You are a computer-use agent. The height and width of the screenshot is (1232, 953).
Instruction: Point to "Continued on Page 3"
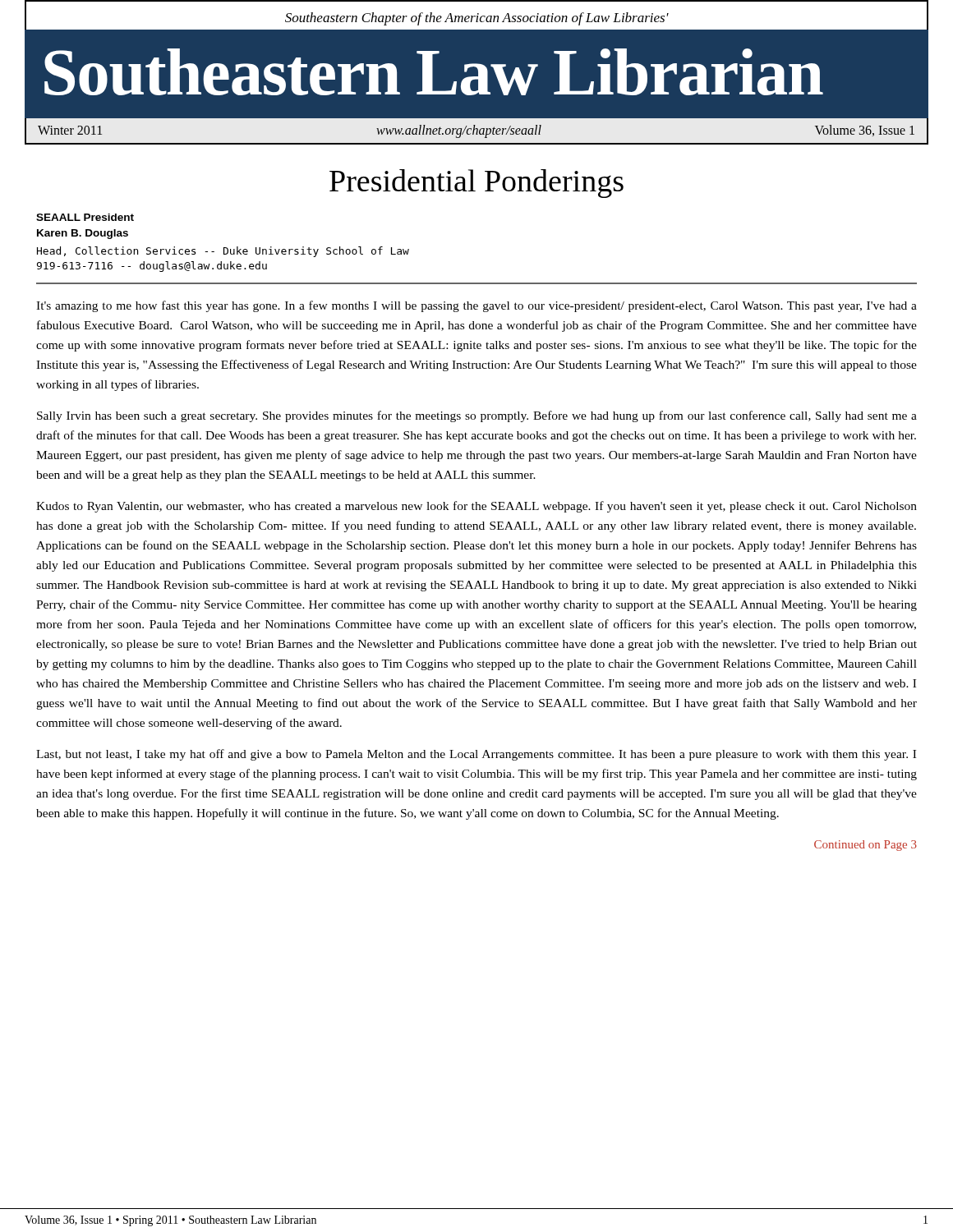(x=865, y=844)
